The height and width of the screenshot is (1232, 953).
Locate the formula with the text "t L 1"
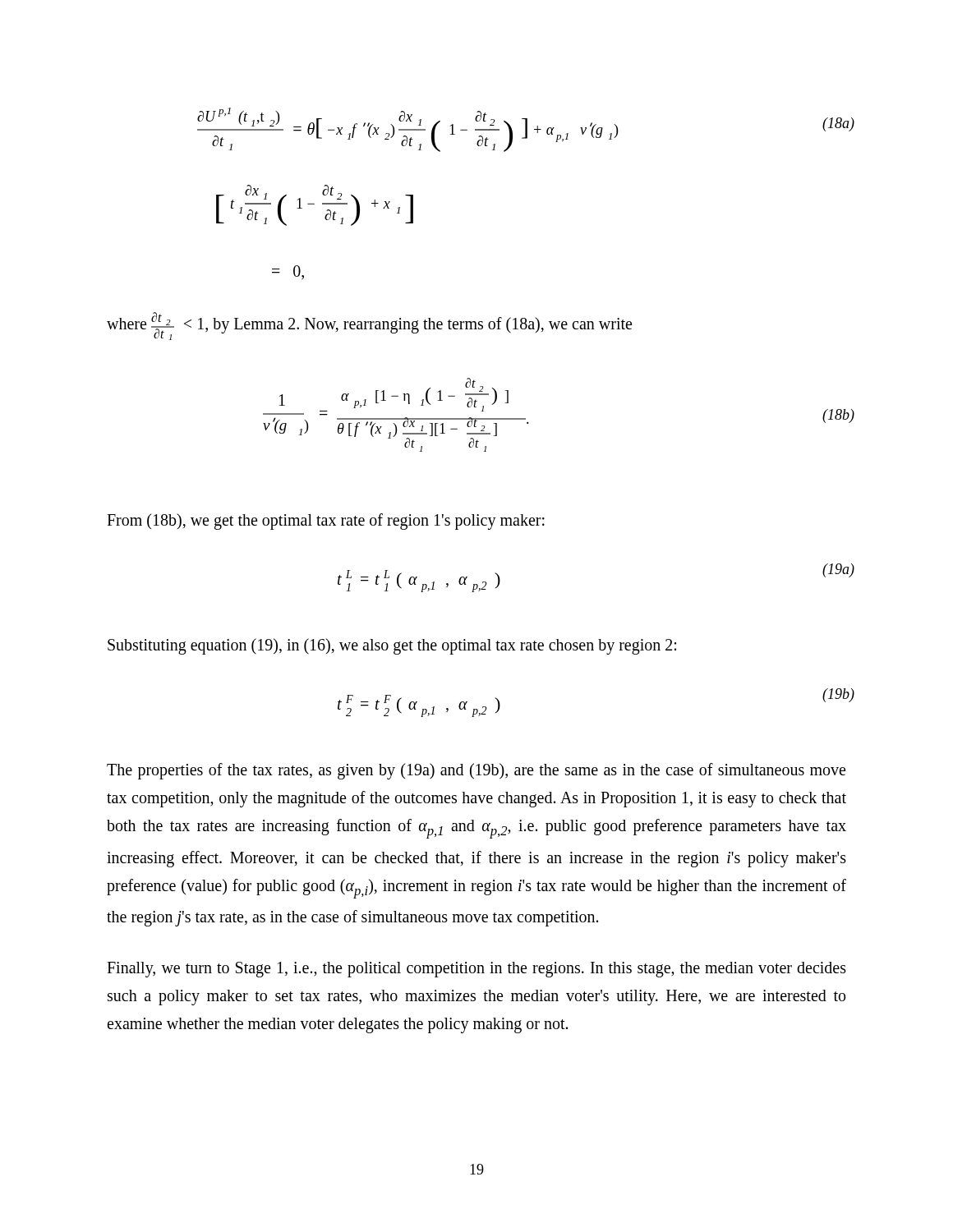click(476, 583)
